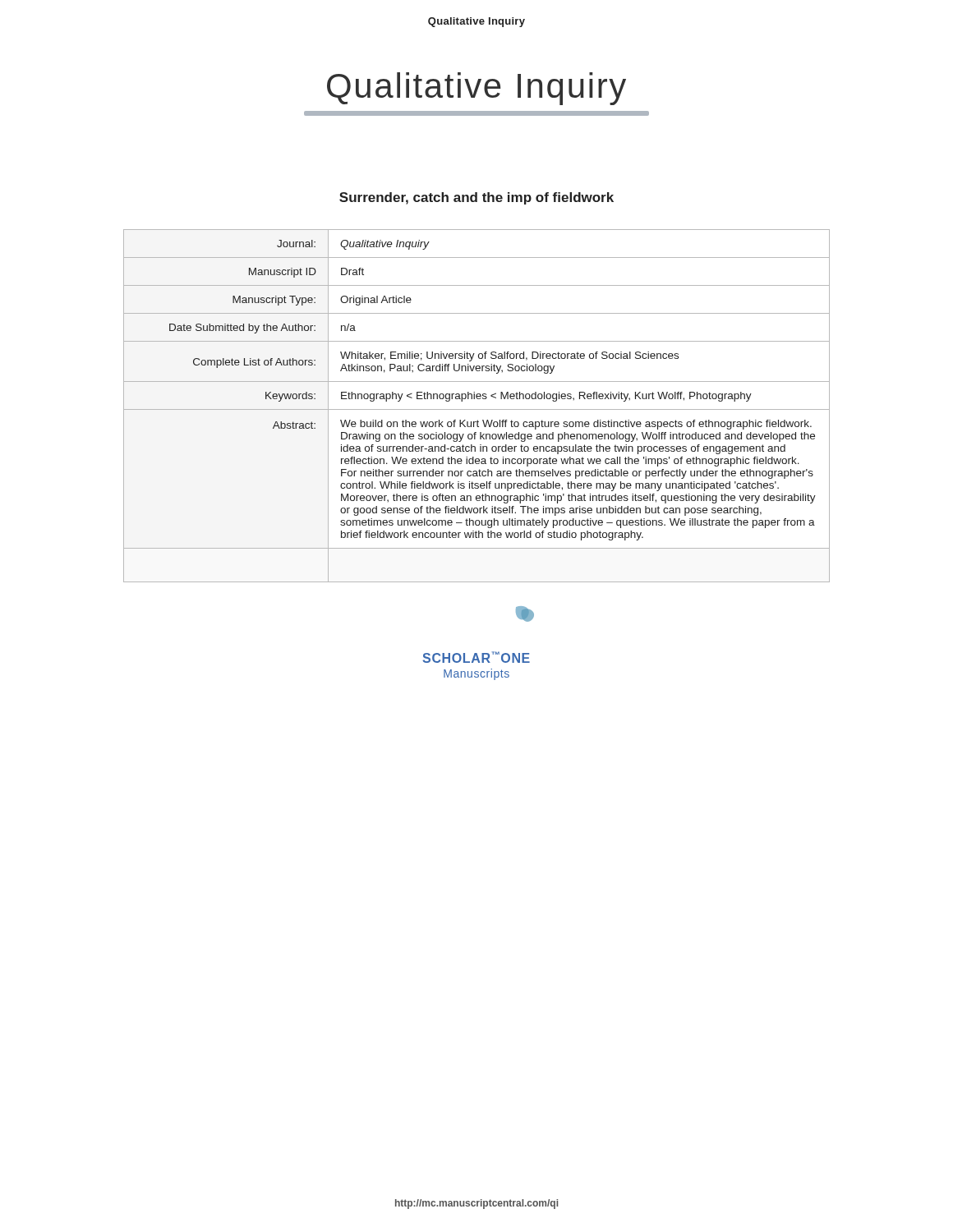Screen dimensions: 1232x953
Task: Select the table that reads "Manuscript Type:"
Action: (476, 406)
